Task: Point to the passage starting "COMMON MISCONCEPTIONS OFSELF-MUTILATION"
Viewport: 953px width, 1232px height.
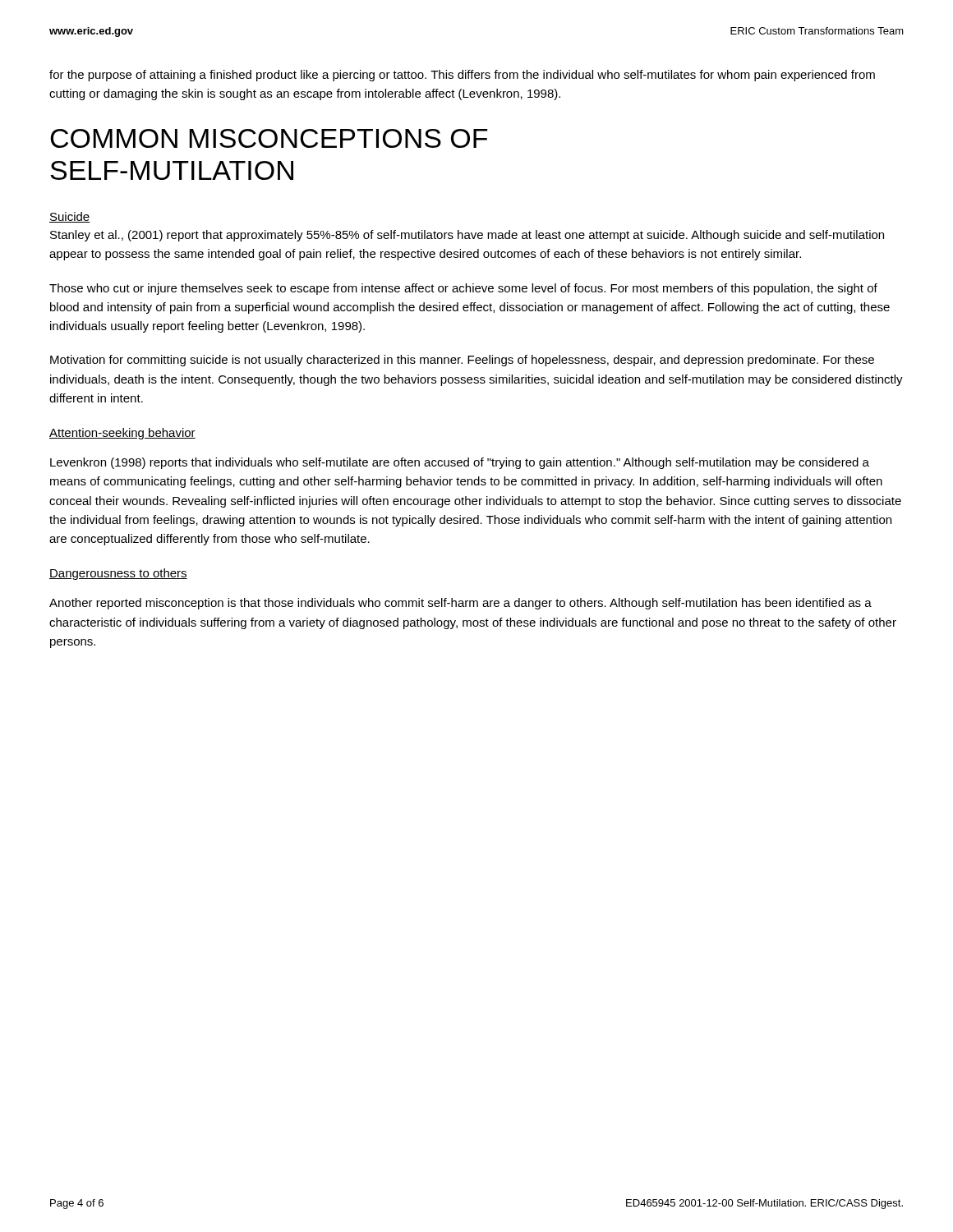Action: [269, 154]
